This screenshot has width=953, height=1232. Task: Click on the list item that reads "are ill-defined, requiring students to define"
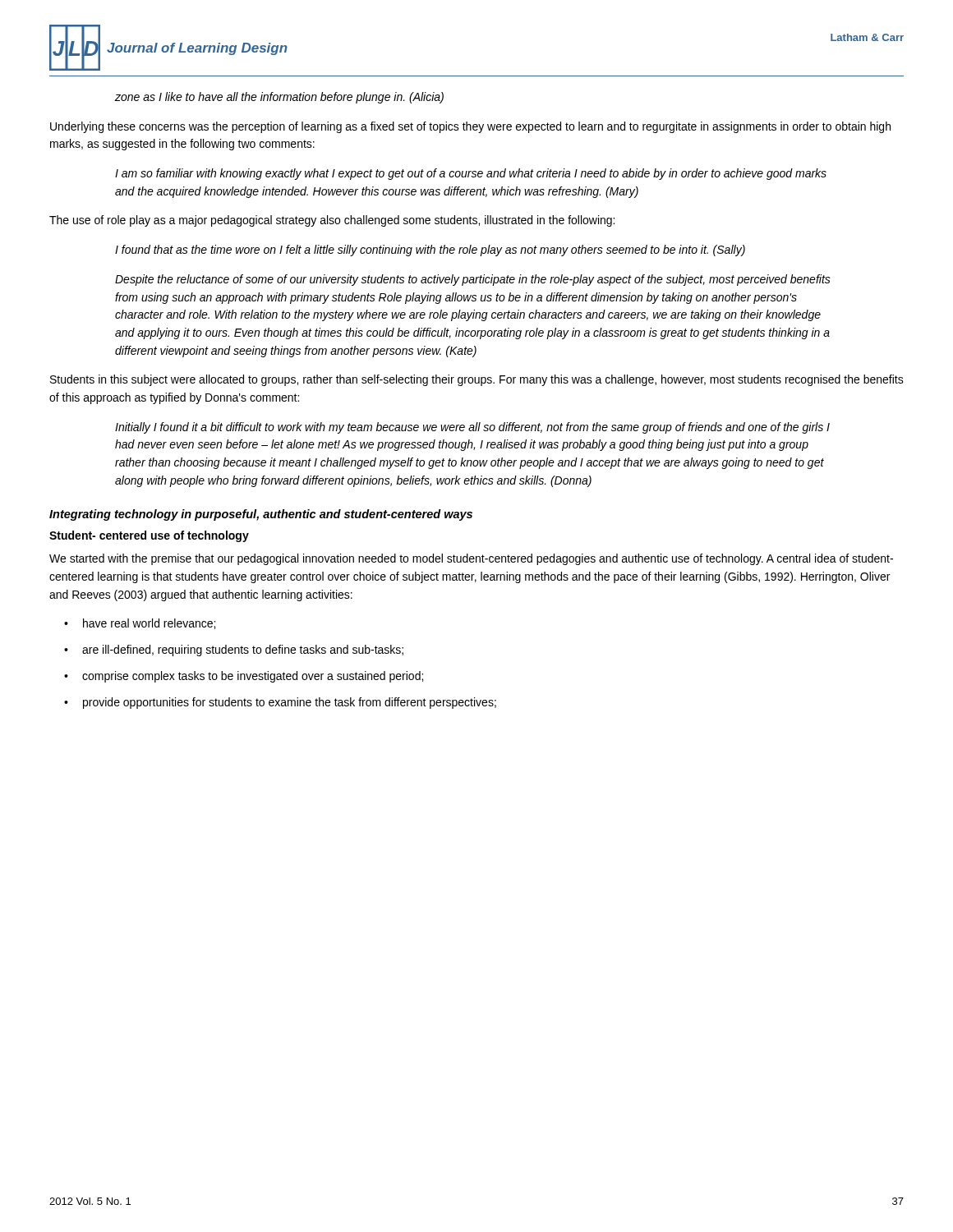point(243,650)
